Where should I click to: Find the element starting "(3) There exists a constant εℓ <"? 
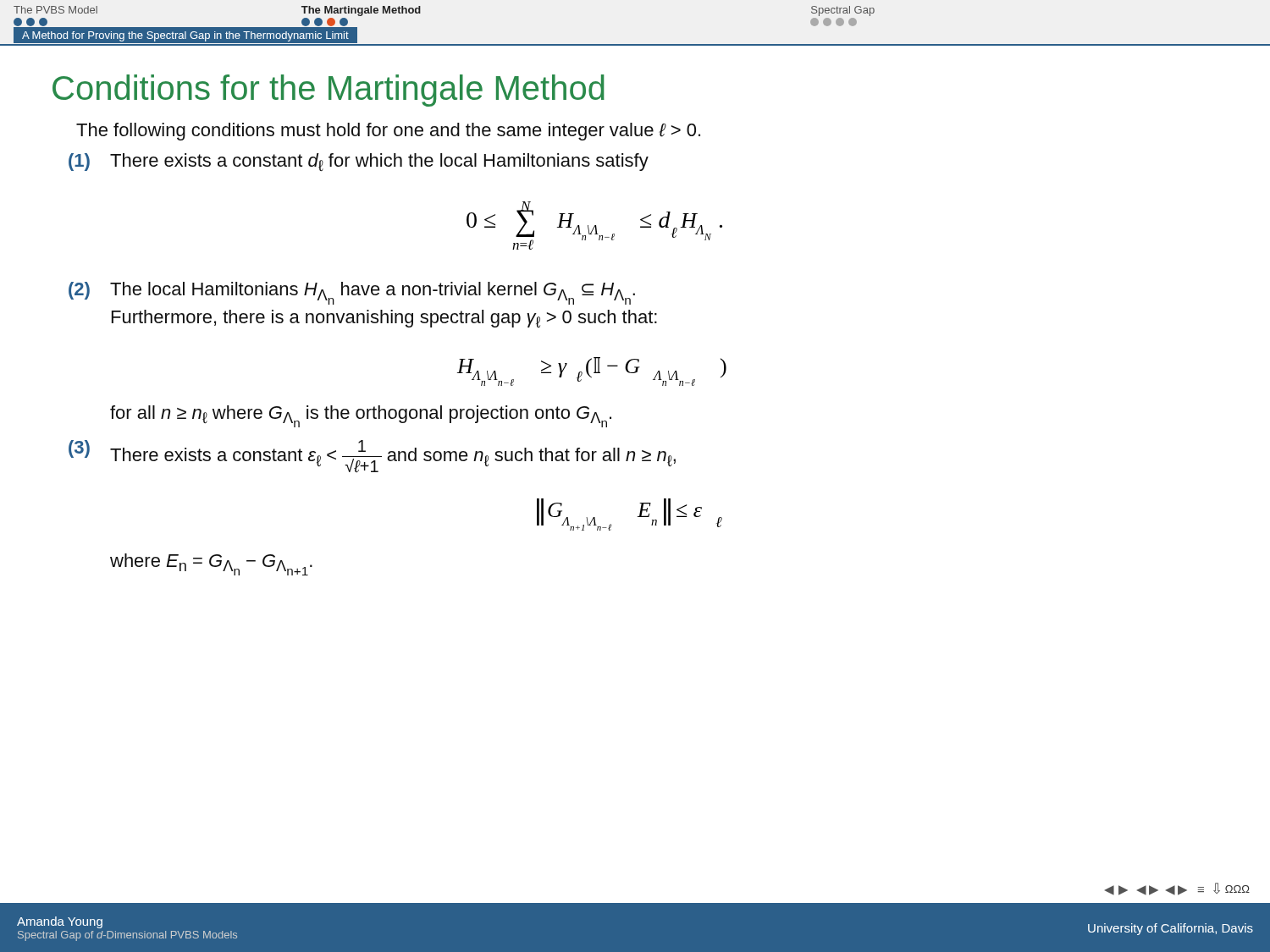(372, 456)
